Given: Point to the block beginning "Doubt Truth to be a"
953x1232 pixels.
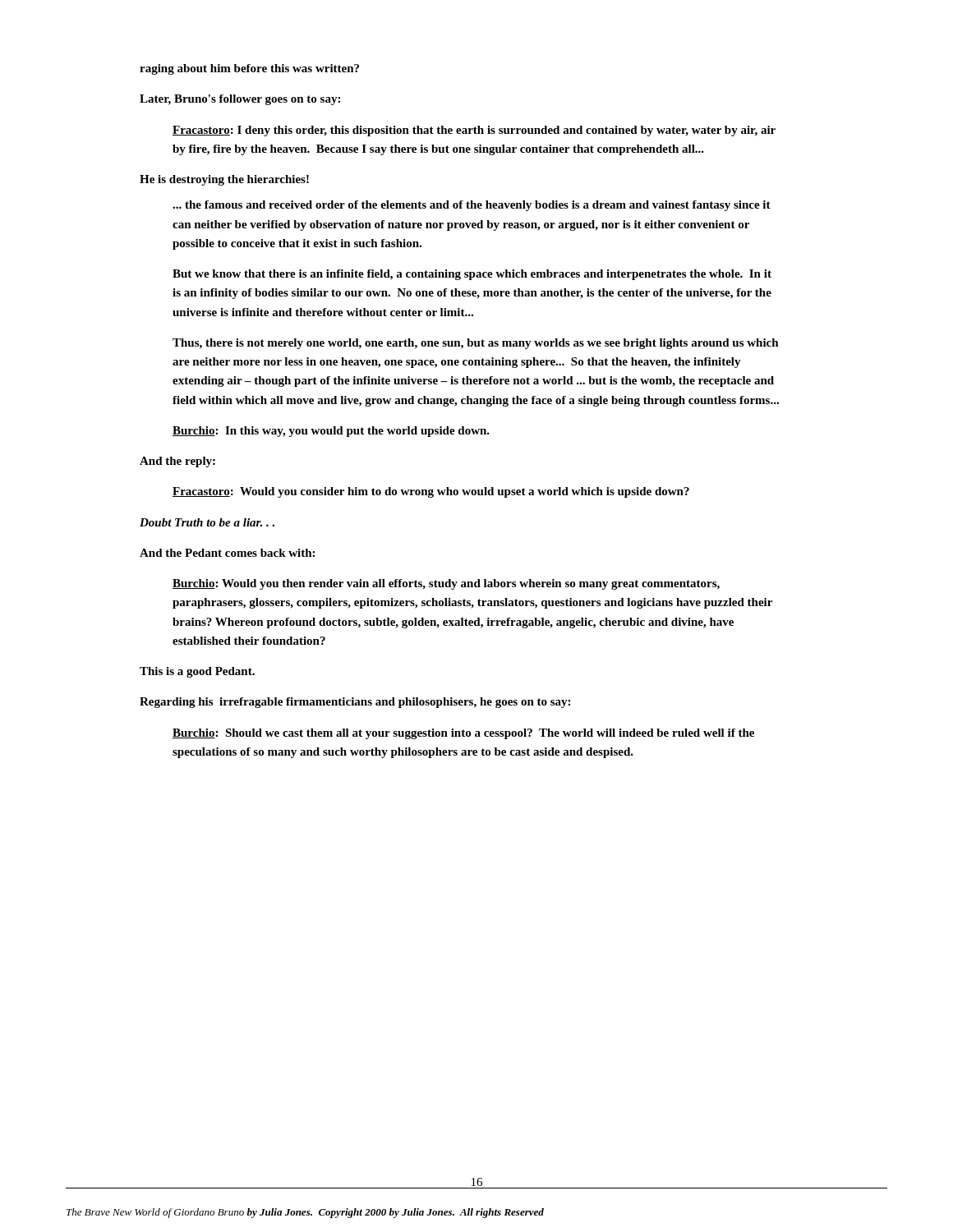Looking at the screenshot, I should click(x=208, y=522).
